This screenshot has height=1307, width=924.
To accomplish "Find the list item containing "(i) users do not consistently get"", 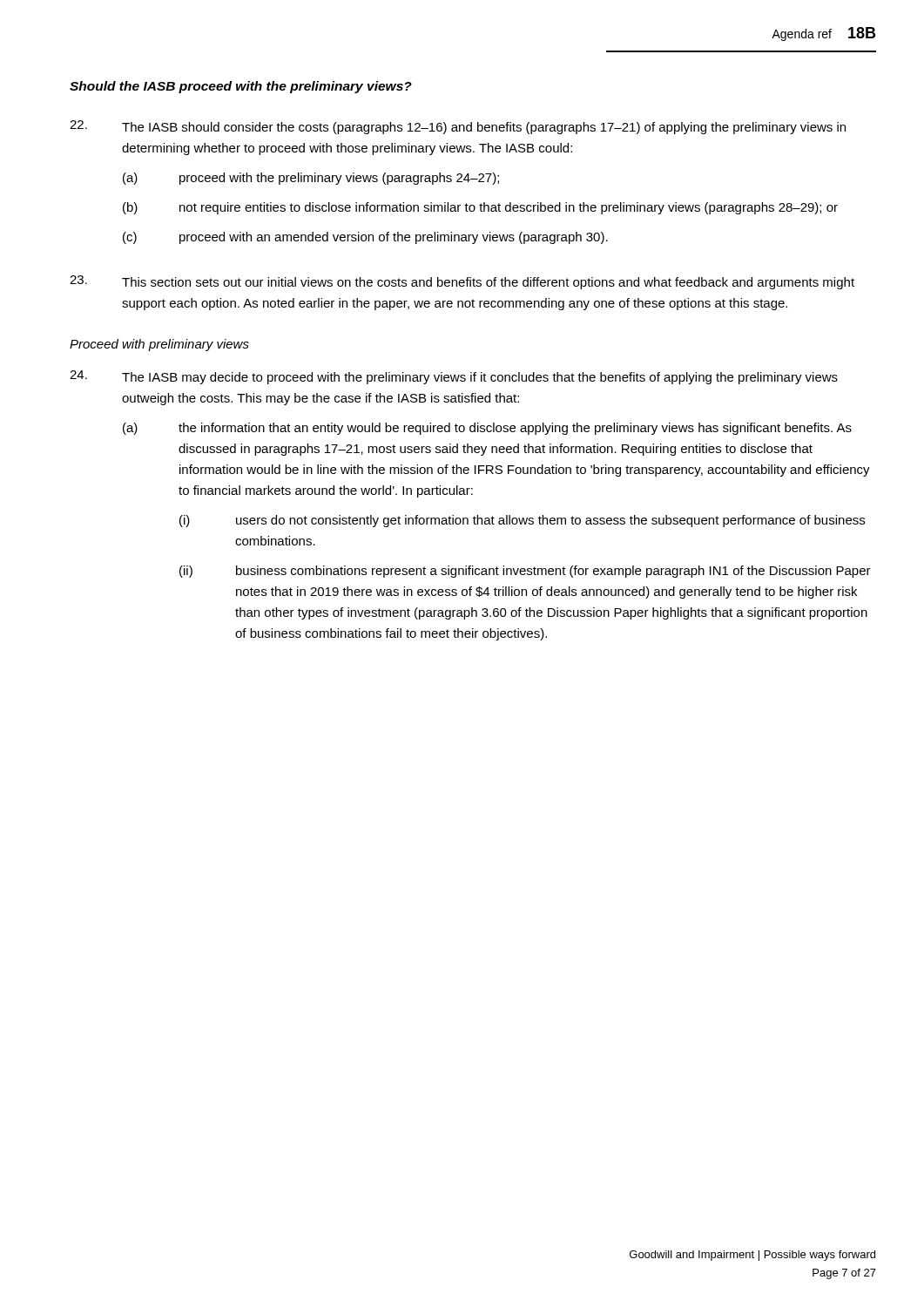I will point(527,531).
